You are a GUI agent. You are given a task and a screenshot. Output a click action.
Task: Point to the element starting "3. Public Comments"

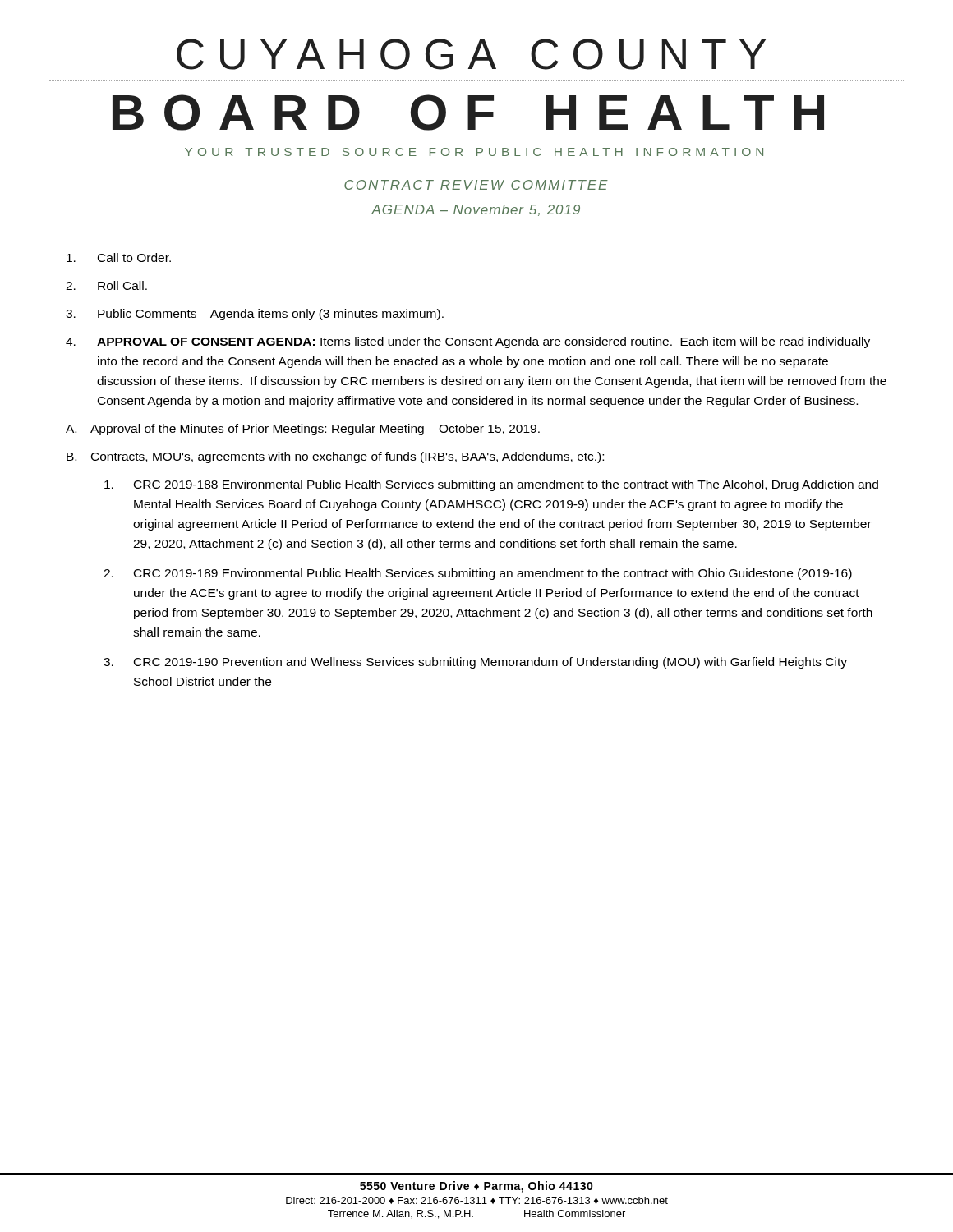click(x=255, y=315)
